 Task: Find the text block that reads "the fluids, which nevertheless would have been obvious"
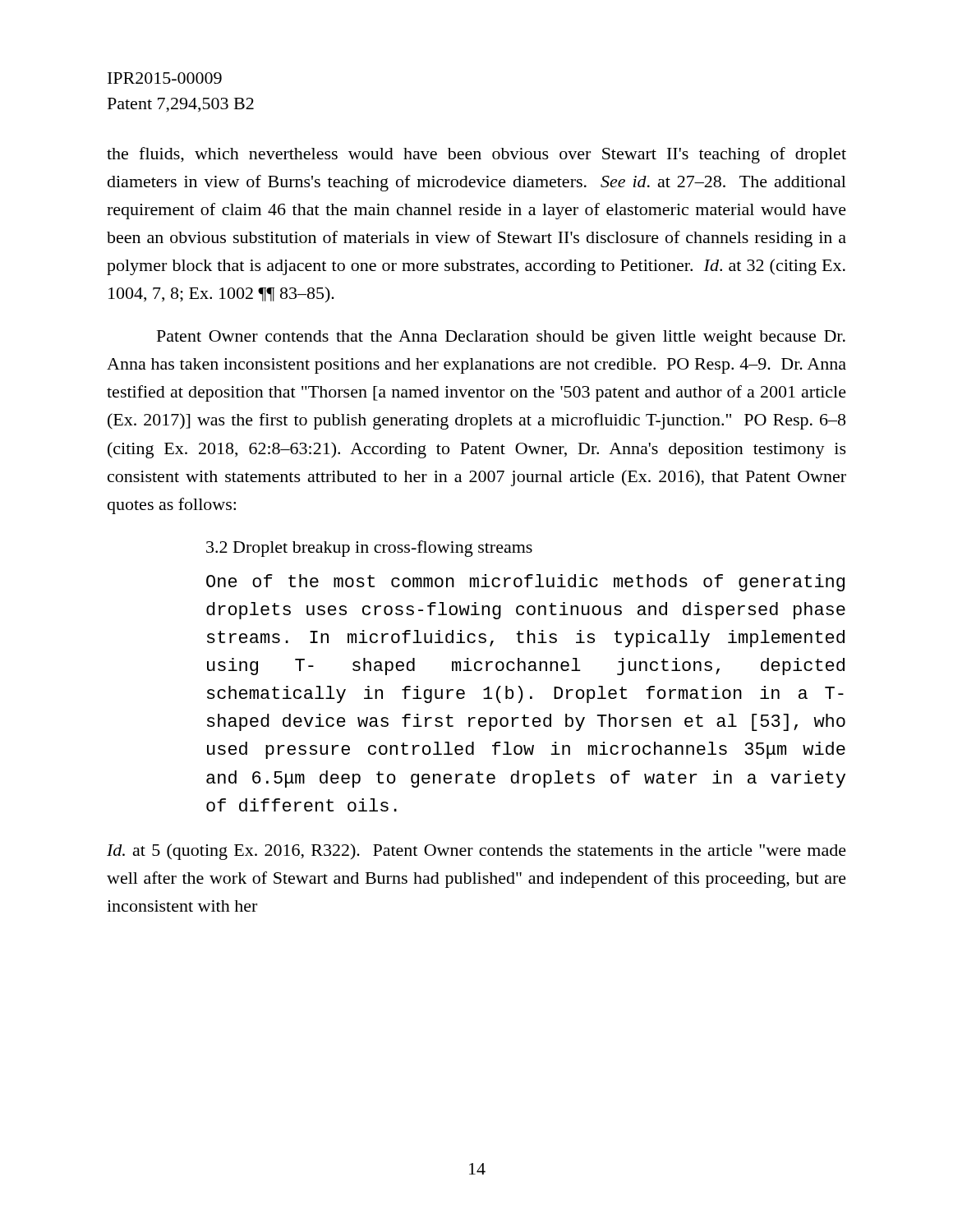tap(476, 223)
